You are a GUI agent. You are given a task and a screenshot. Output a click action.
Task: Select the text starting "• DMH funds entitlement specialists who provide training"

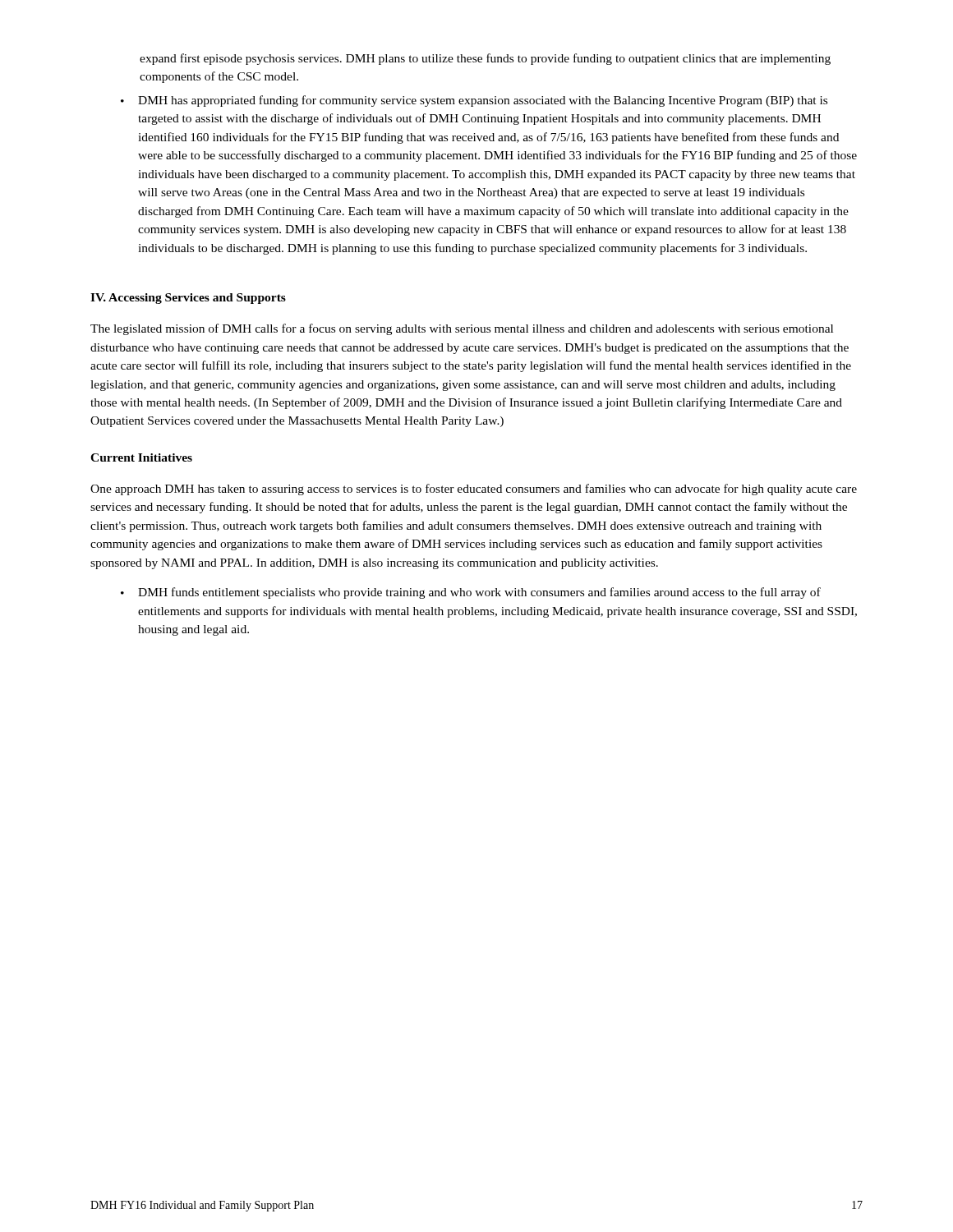click(491, 611)
